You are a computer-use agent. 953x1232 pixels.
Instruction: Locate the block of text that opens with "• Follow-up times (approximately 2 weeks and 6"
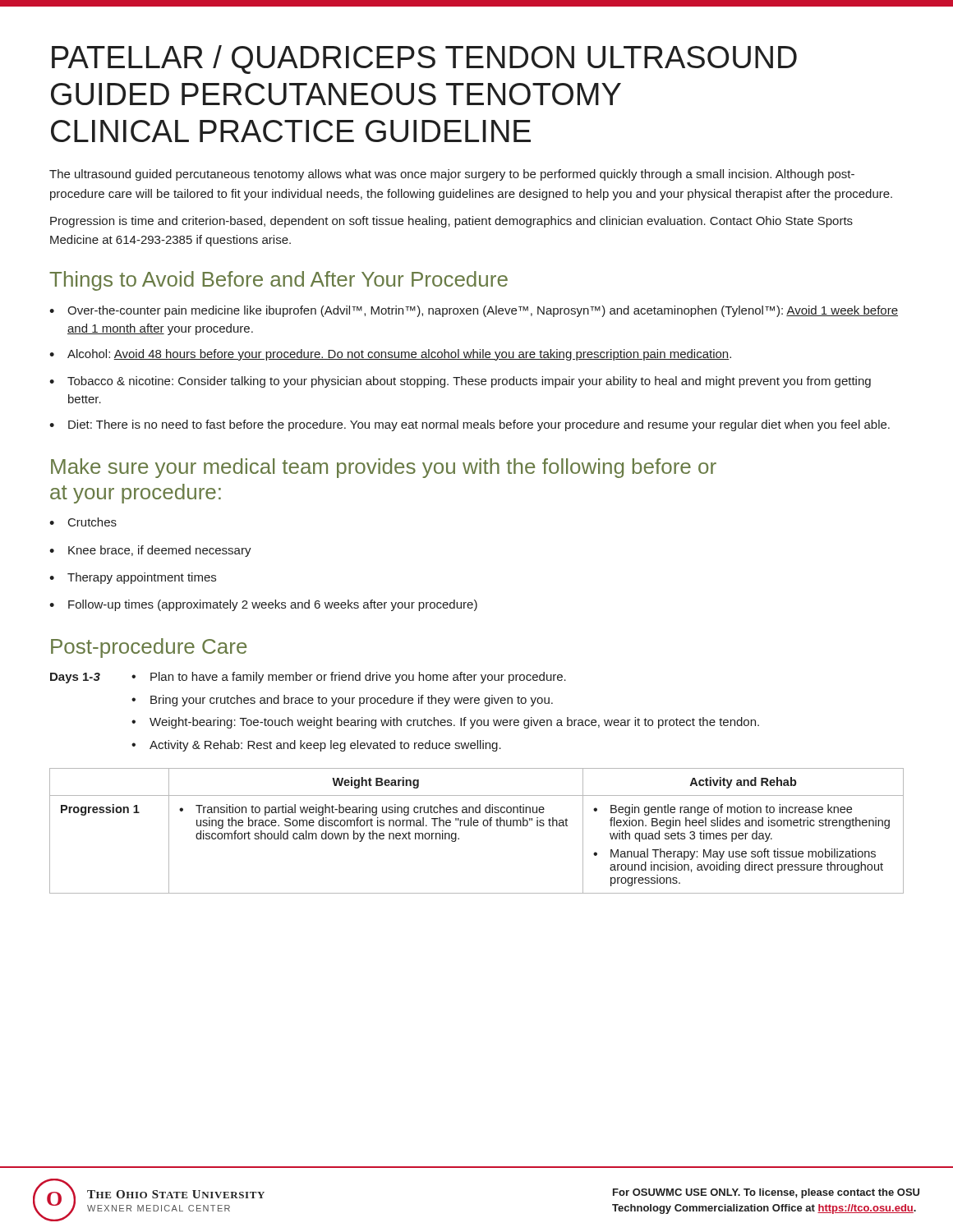point(476,606)
